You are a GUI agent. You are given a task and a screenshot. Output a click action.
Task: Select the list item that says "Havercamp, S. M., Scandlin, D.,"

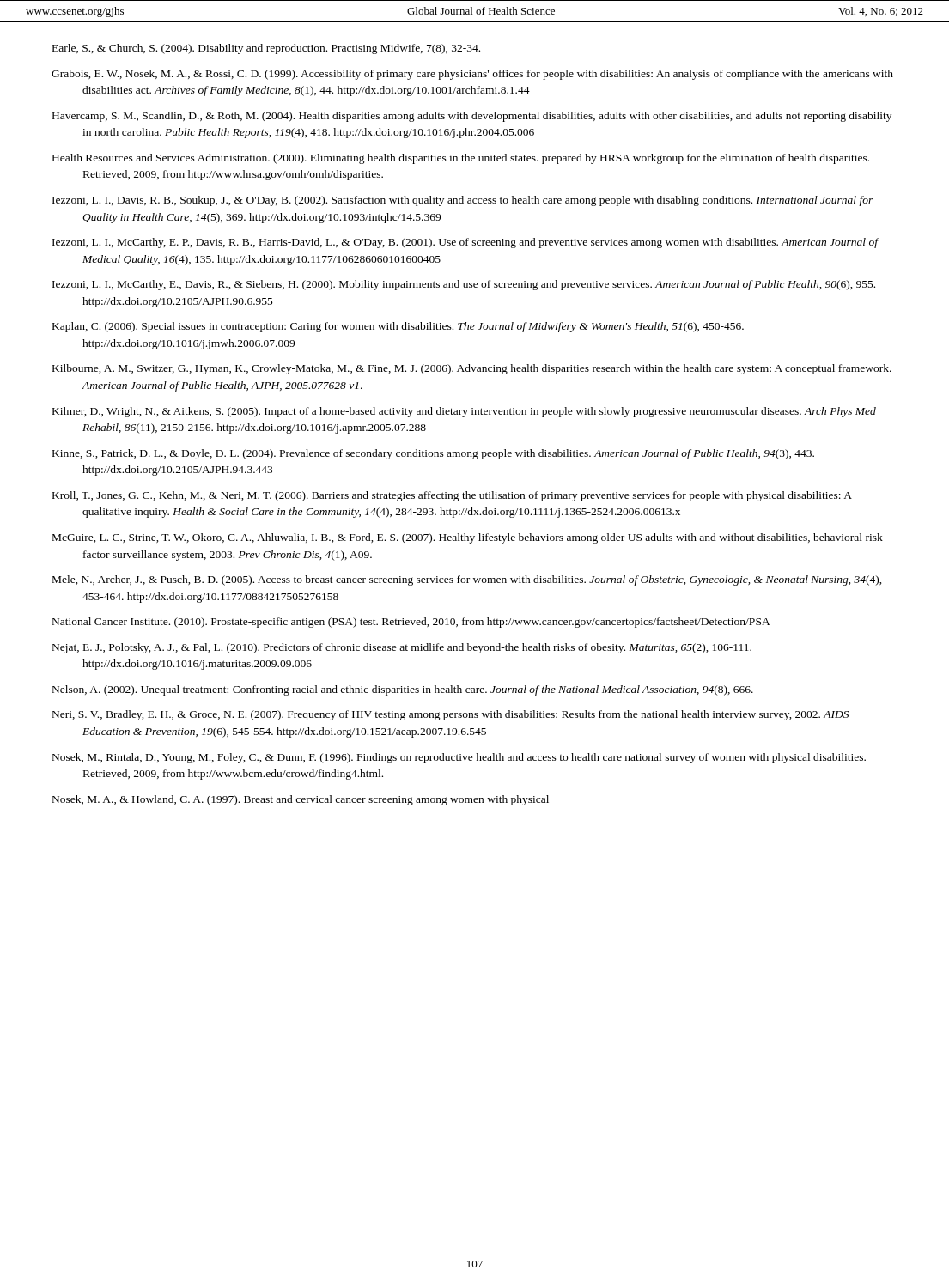(472, 124)
